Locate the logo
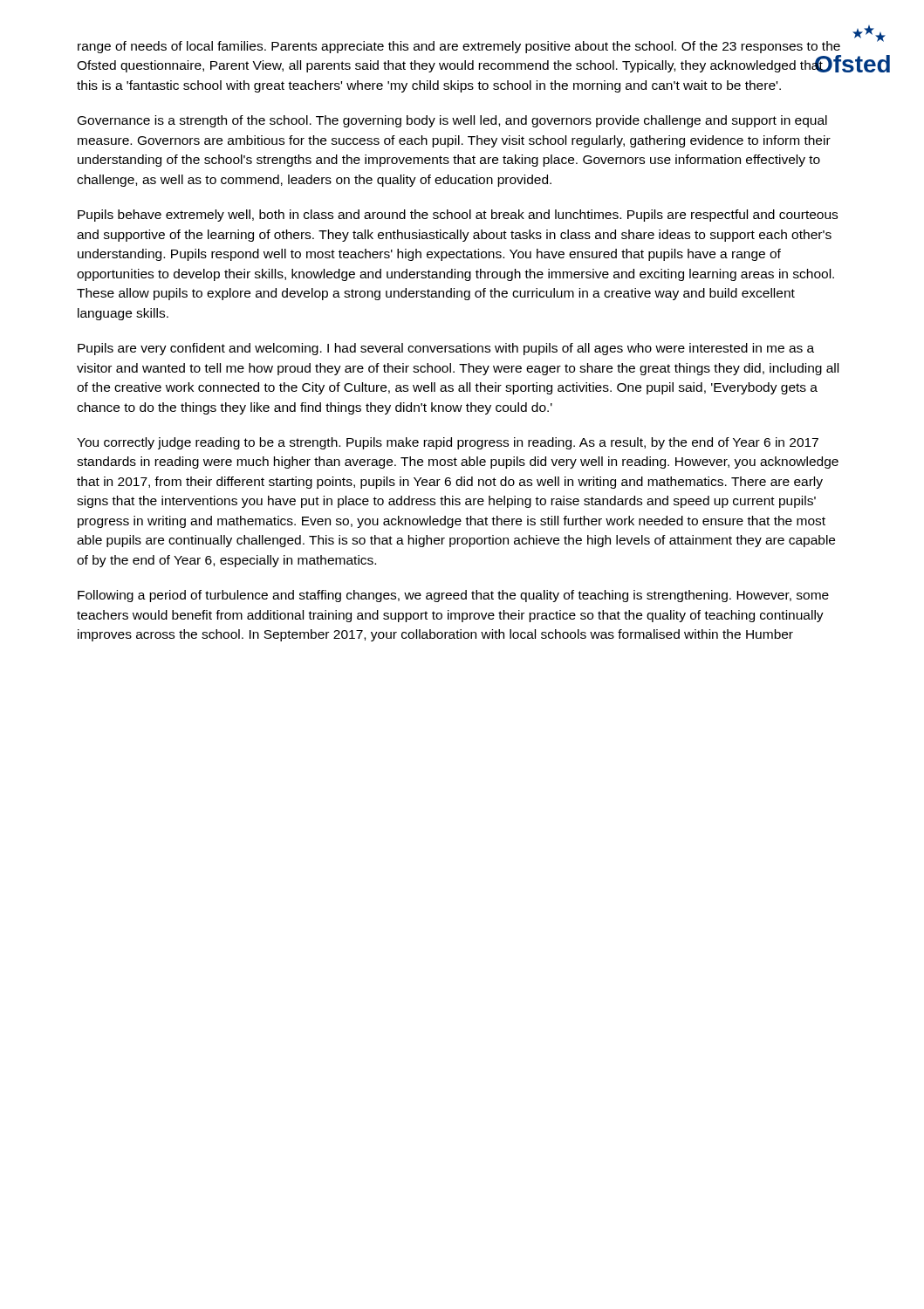 pyautogui.click(x=852, y=56)
